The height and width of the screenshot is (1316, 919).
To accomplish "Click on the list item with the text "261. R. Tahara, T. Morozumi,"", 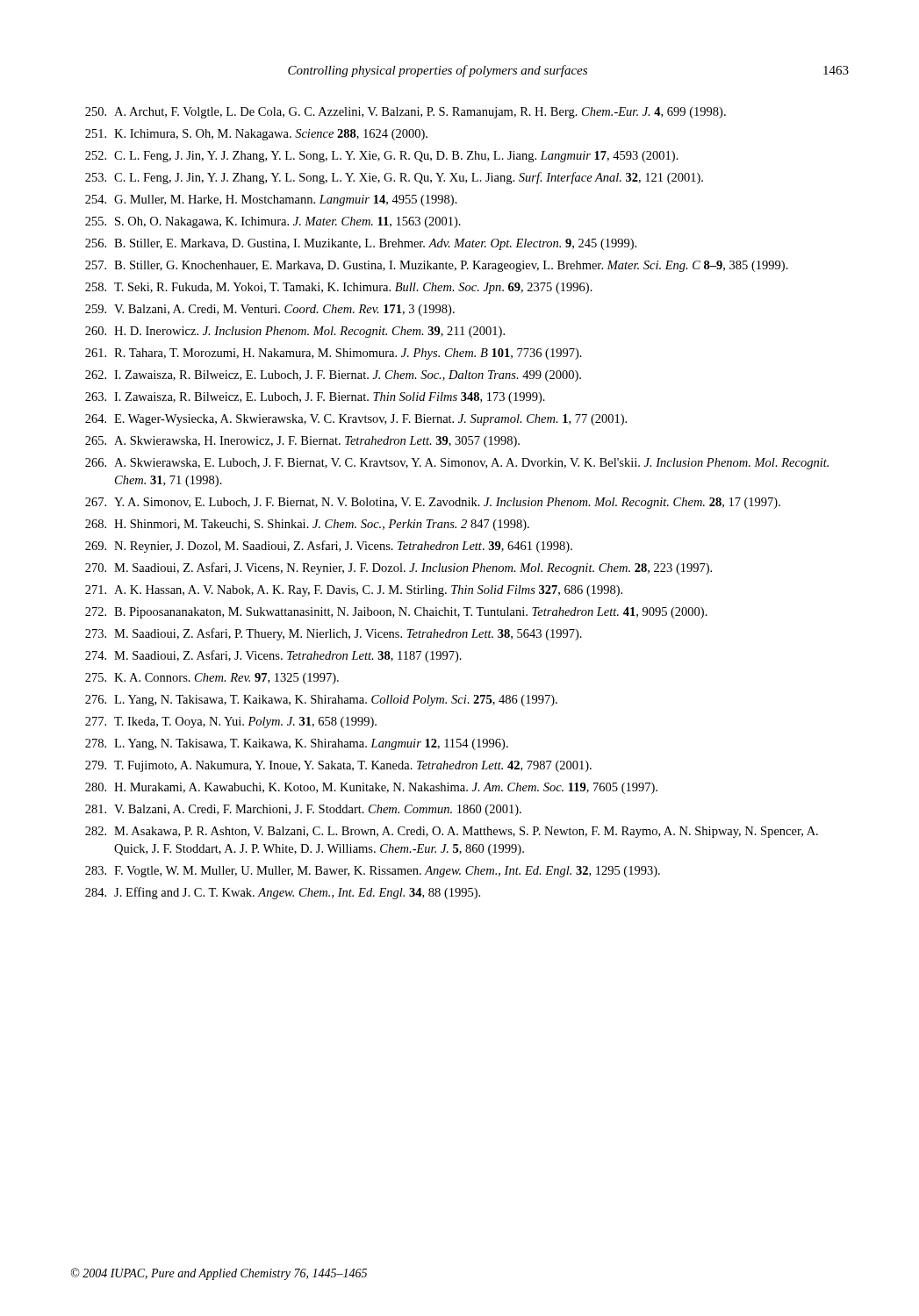I will pyautogui.click(x=460, y=353).
